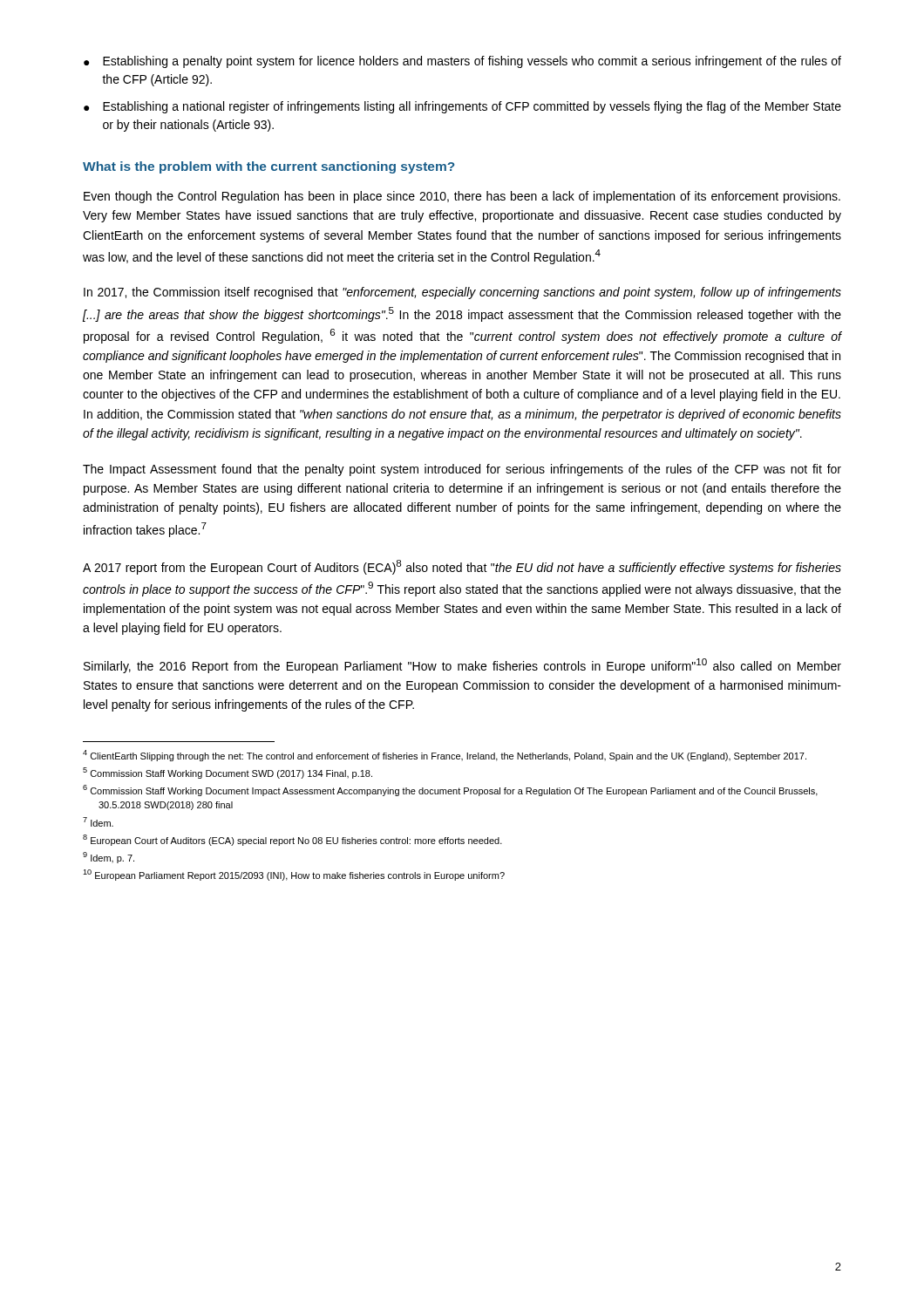This screenshot has height=1308, width=924.
Task: Where is the passage that starts "8 European Court of"?
Action: (x=293, y=839)
